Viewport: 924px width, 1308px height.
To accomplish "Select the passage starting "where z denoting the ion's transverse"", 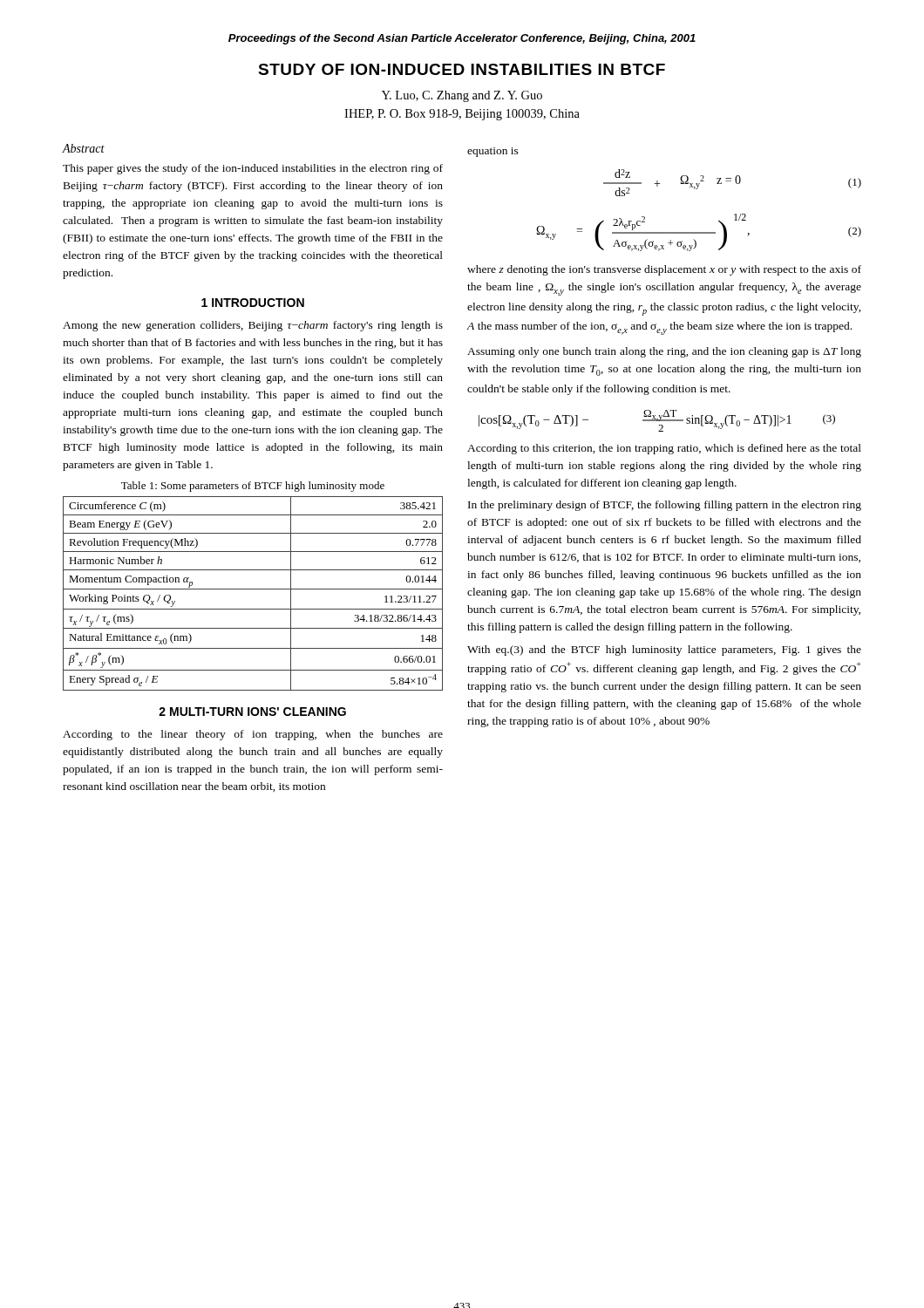I will coord(664,299).
